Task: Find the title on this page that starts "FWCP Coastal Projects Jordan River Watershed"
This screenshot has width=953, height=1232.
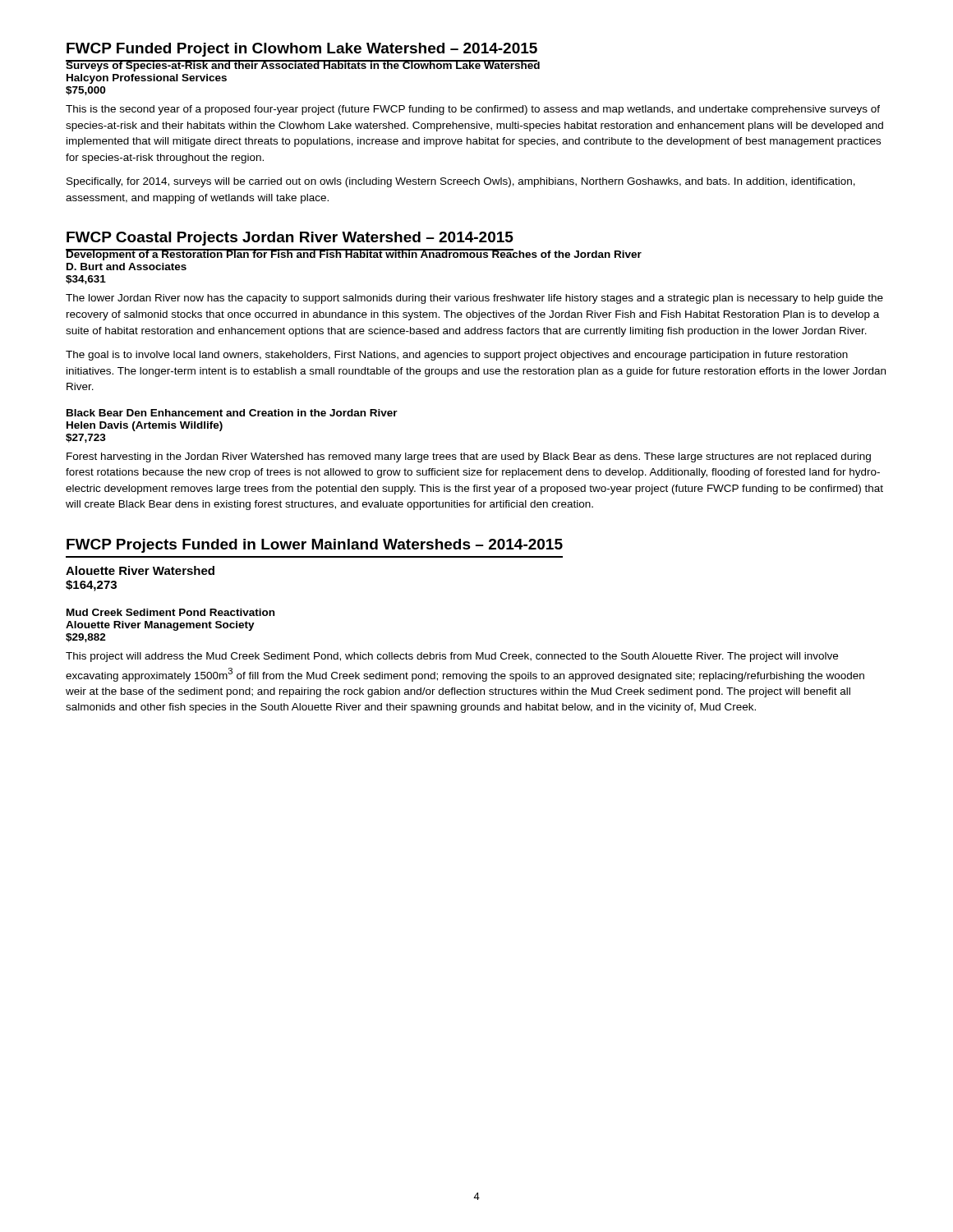Action: [290, 238]
